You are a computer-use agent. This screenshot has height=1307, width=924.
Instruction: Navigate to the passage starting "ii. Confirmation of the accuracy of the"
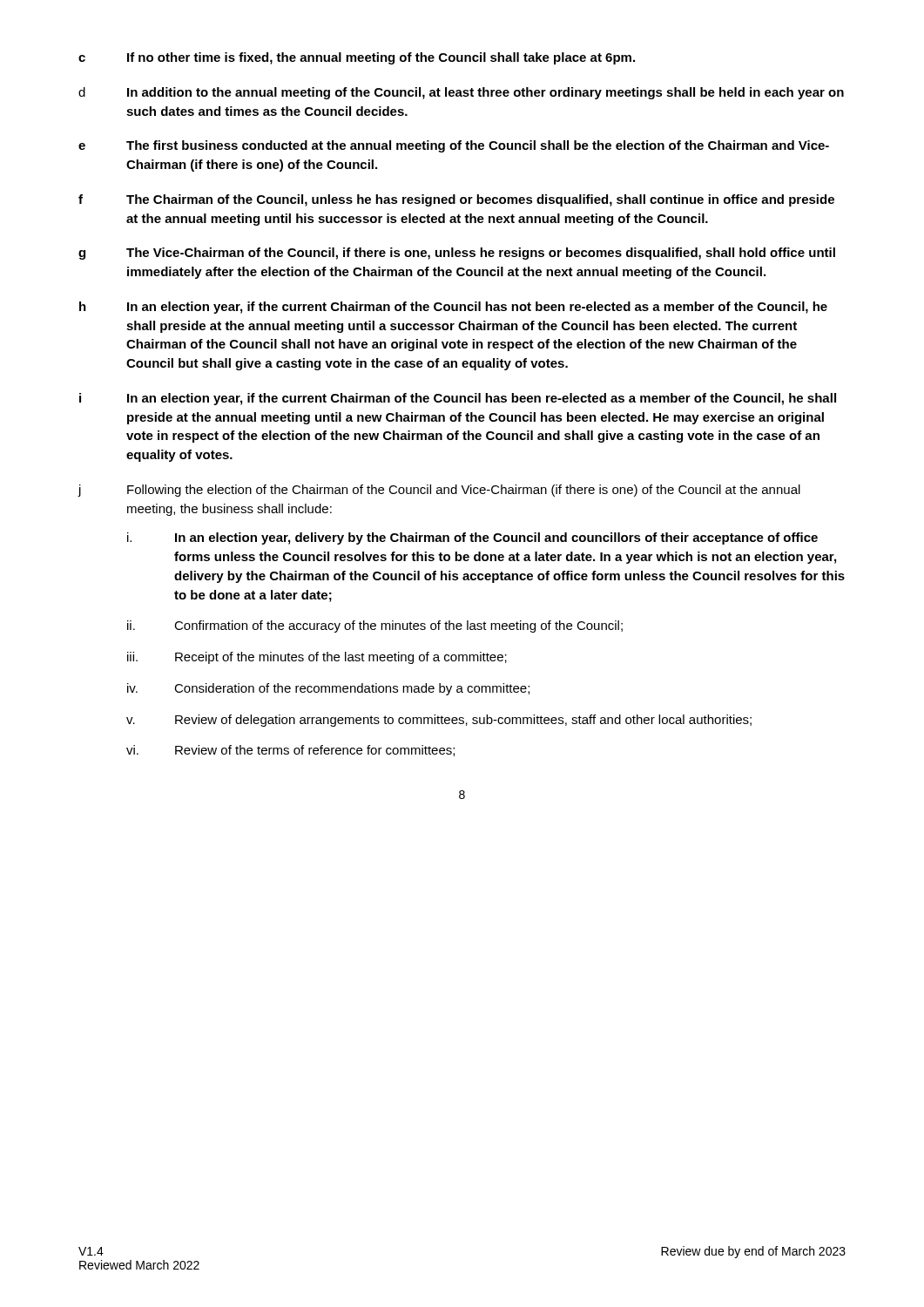pos(486,626)
